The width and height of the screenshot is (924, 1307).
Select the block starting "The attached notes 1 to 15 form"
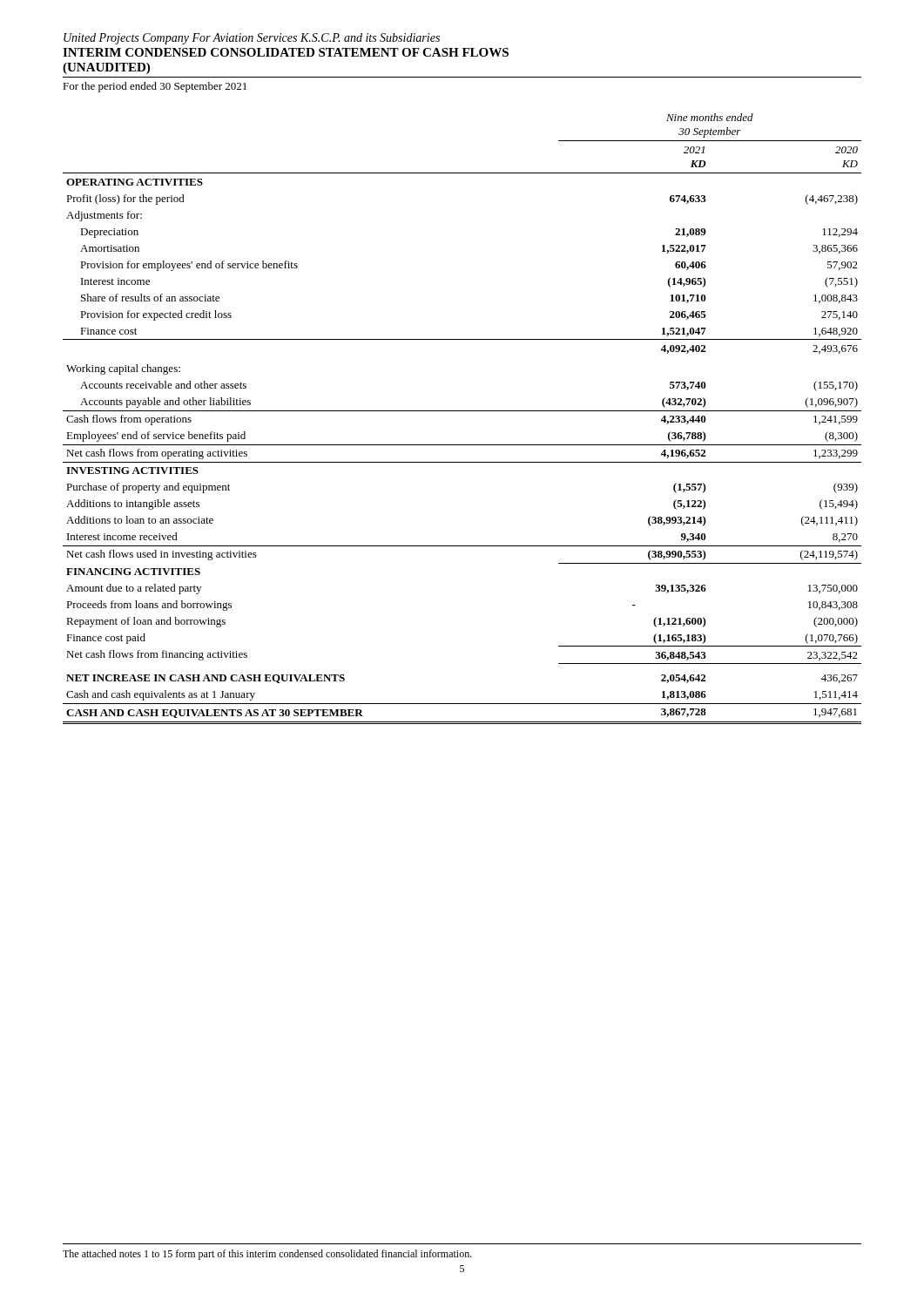[x=267, y=1254]
